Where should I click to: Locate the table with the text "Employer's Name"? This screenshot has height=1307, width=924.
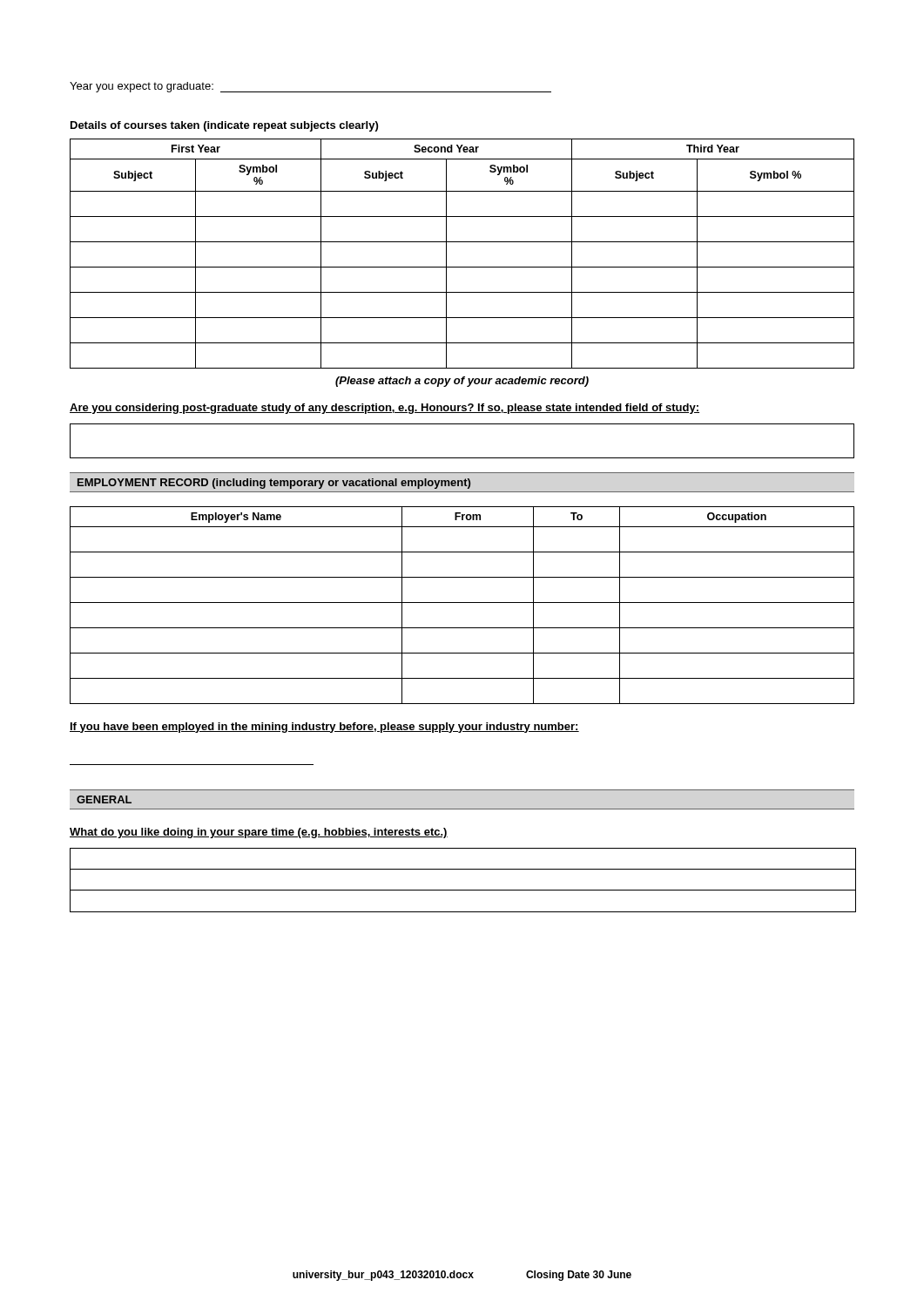coord(462,605)
